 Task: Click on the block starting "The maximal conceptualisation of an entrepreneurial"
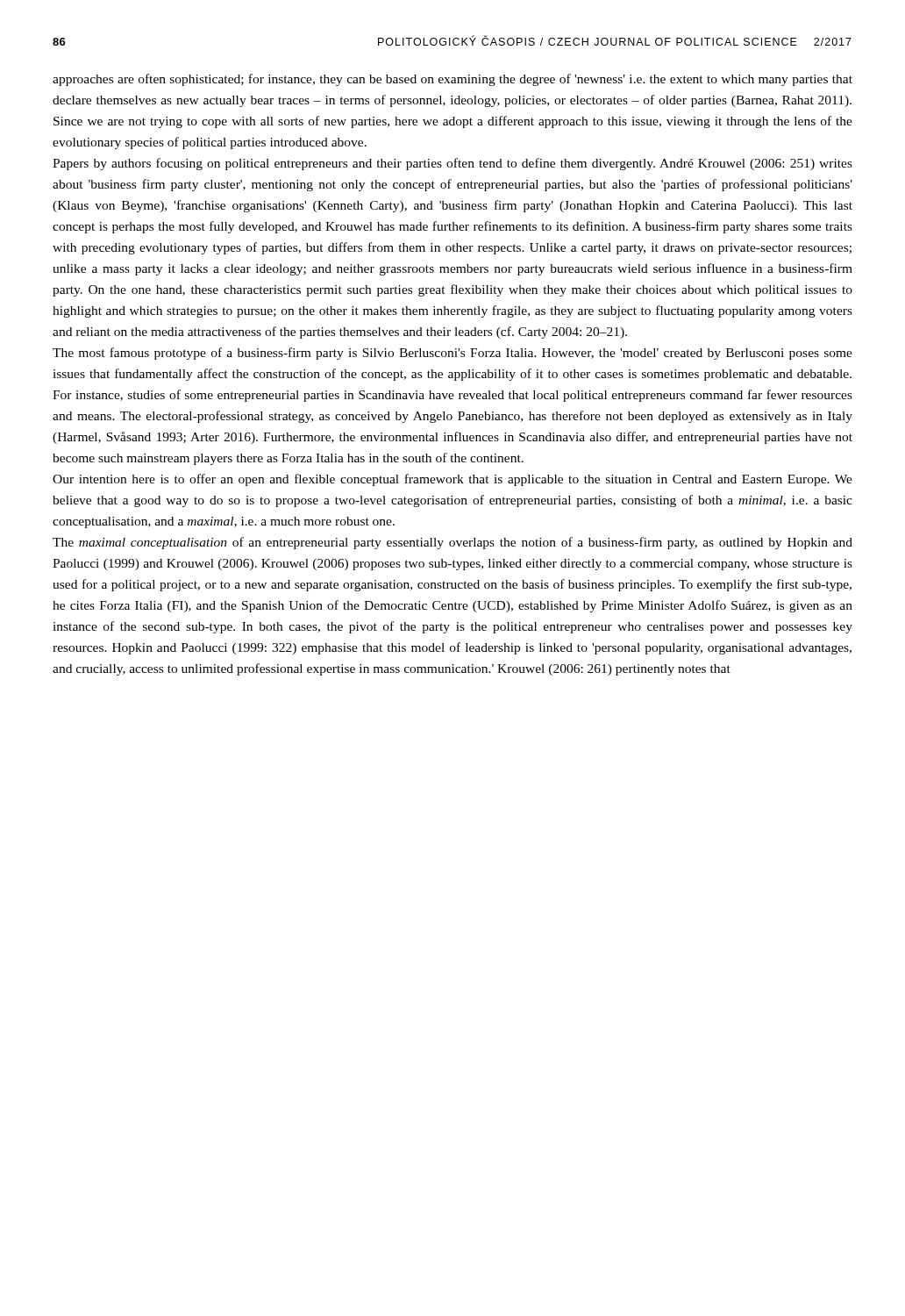click(x=452, y=606)
